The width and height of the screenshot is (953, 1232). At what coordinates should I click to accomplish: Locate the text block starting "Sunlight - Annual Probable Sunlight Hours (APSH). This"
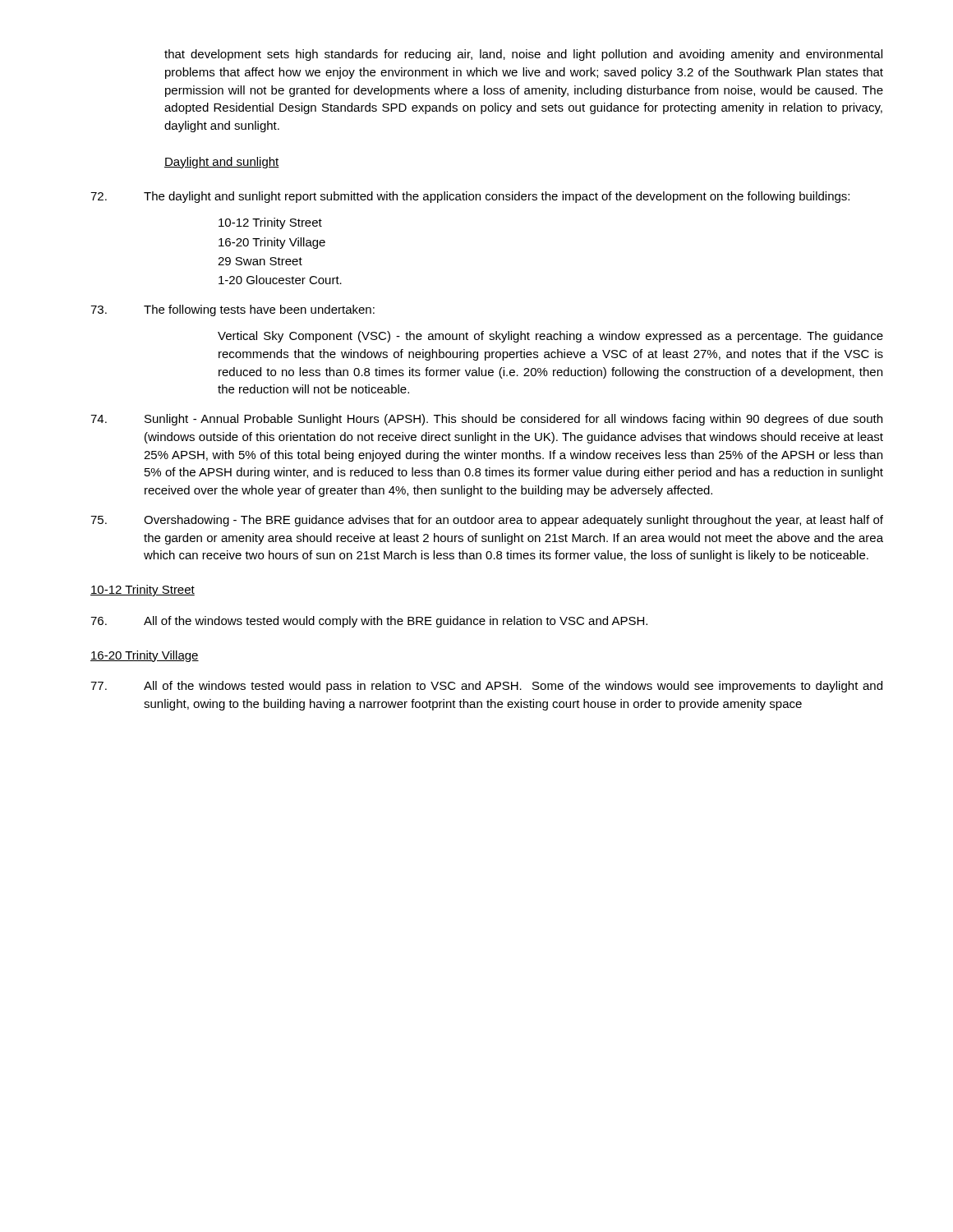click(487, 455)
